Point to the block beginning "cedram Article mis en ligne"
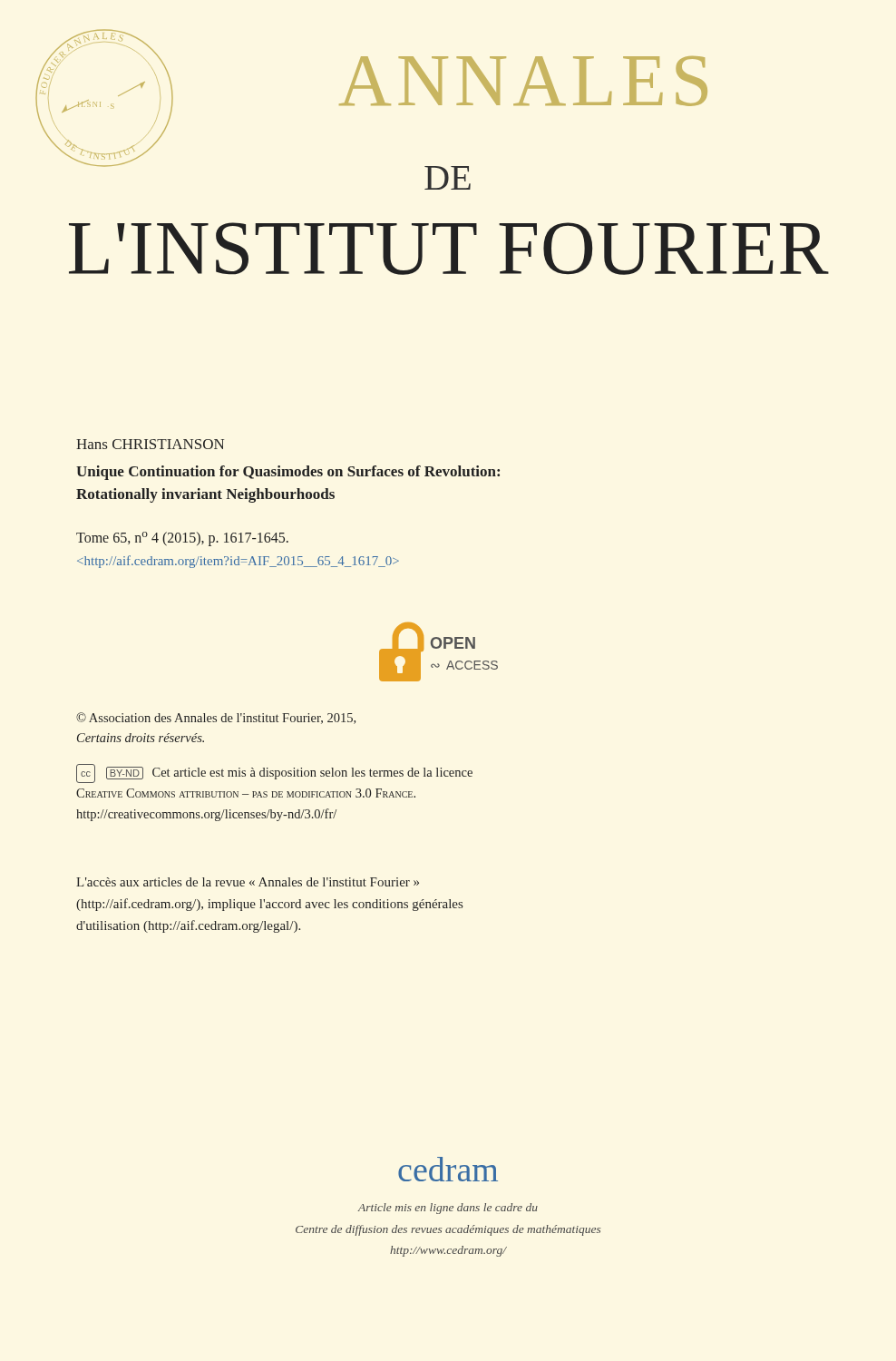This screenshot has width=896, height=1361. 448,1206
